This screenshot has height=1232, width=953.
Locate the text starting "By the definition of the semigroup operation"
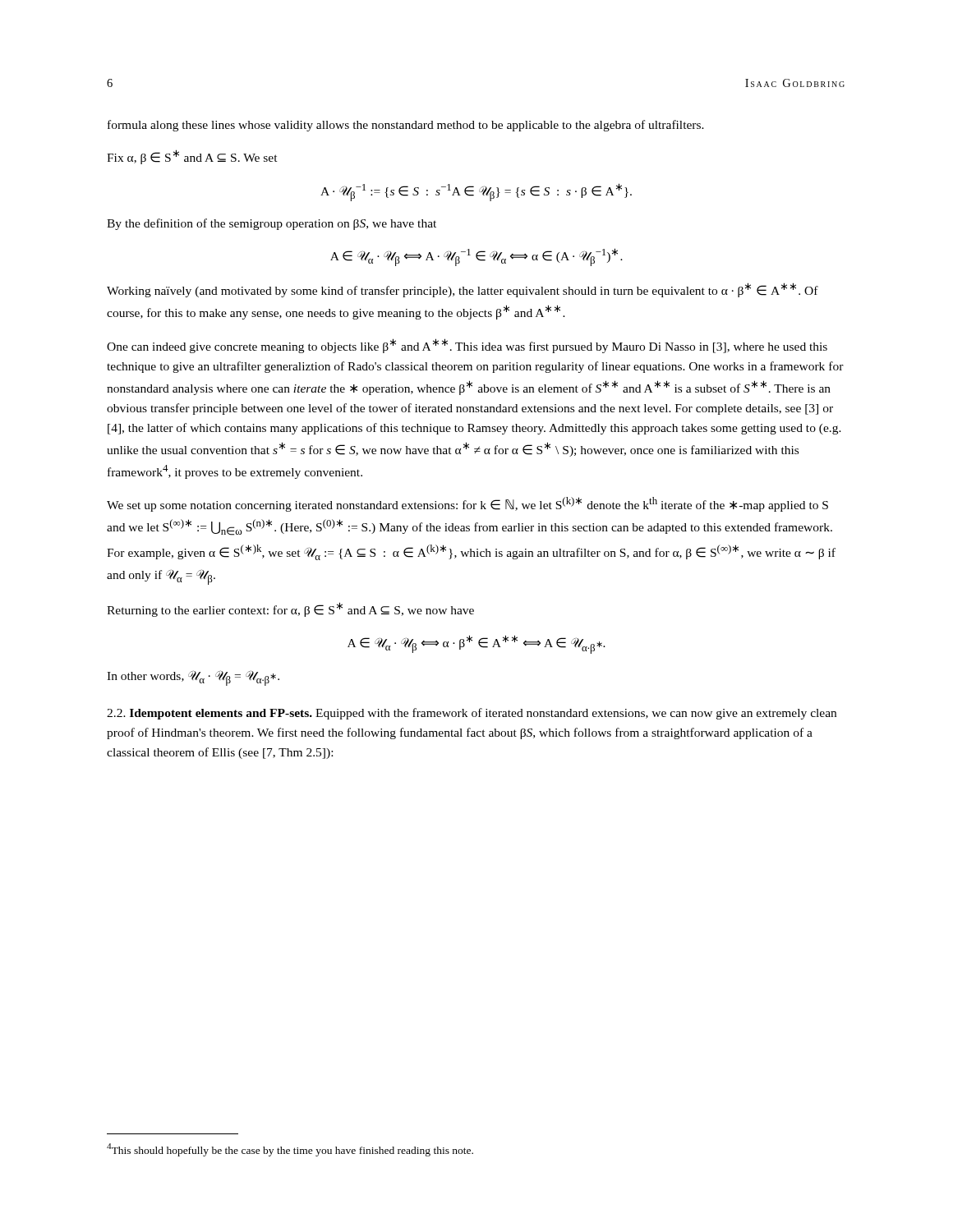(x=272, y=224)
